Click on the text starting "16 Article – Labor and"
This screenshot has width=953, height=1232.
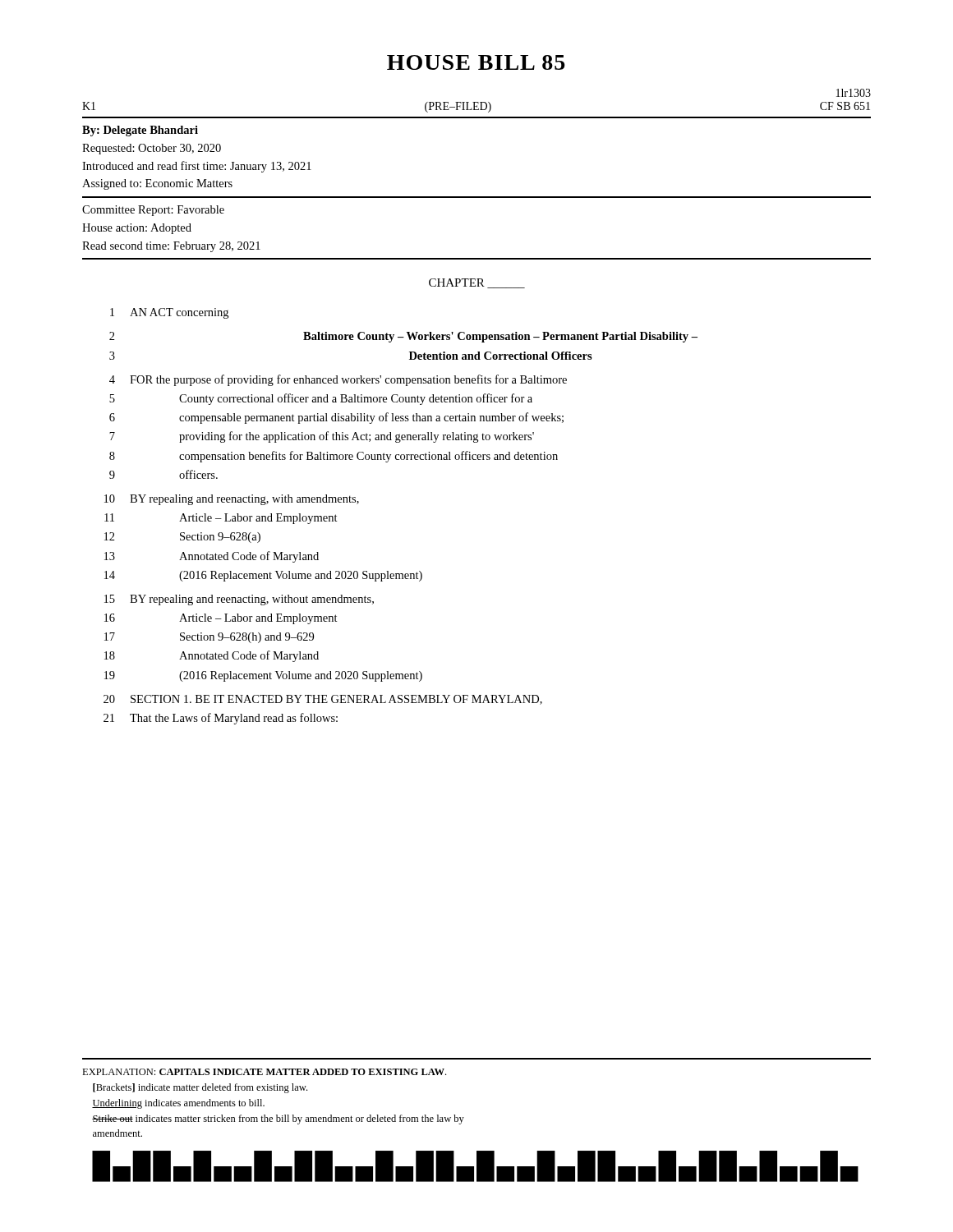(x=221, y=619)
